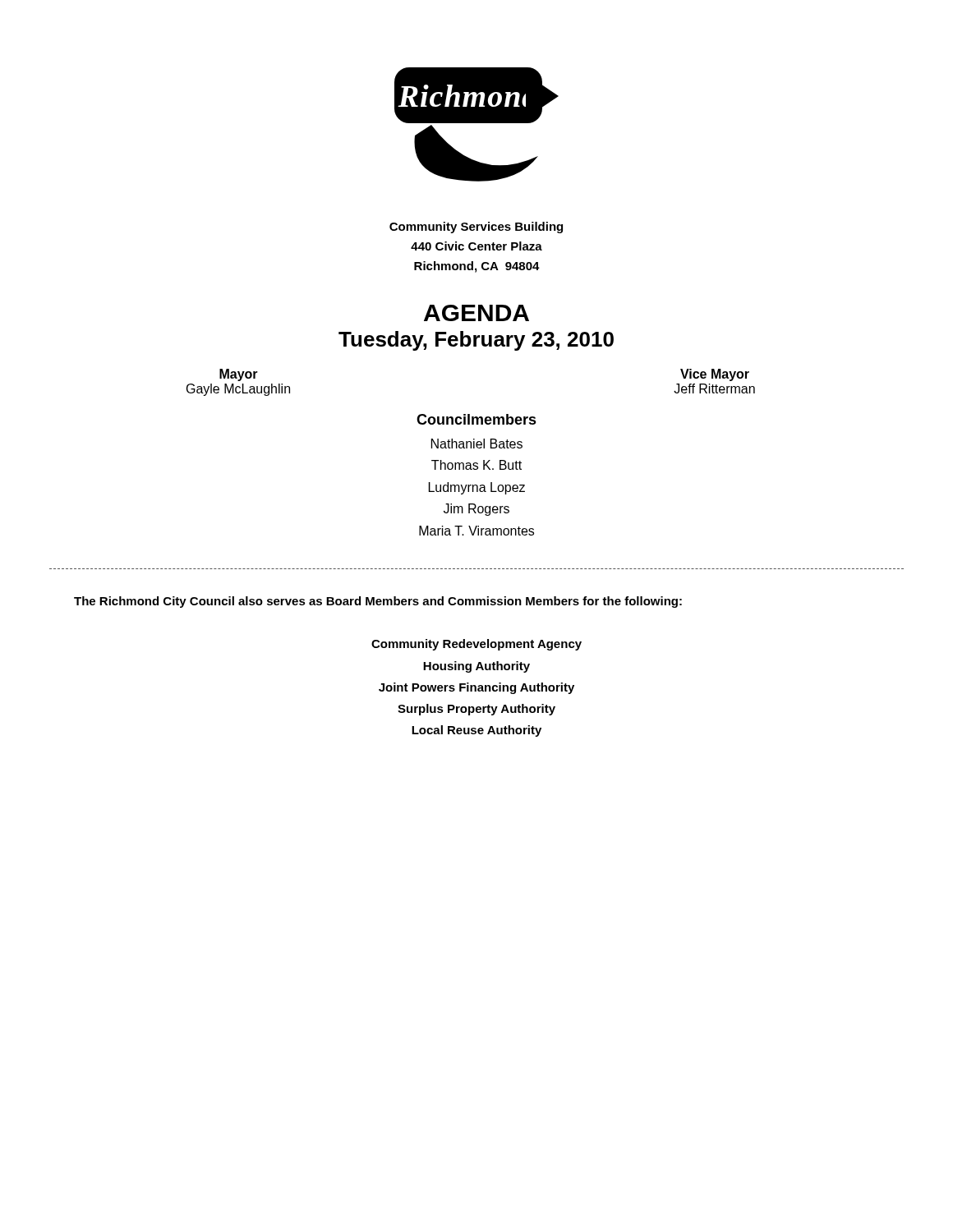Point to "Mayor Gayle McLaughlin"
Viewport: 953px width, 1232px height.
tap(238, 382)
